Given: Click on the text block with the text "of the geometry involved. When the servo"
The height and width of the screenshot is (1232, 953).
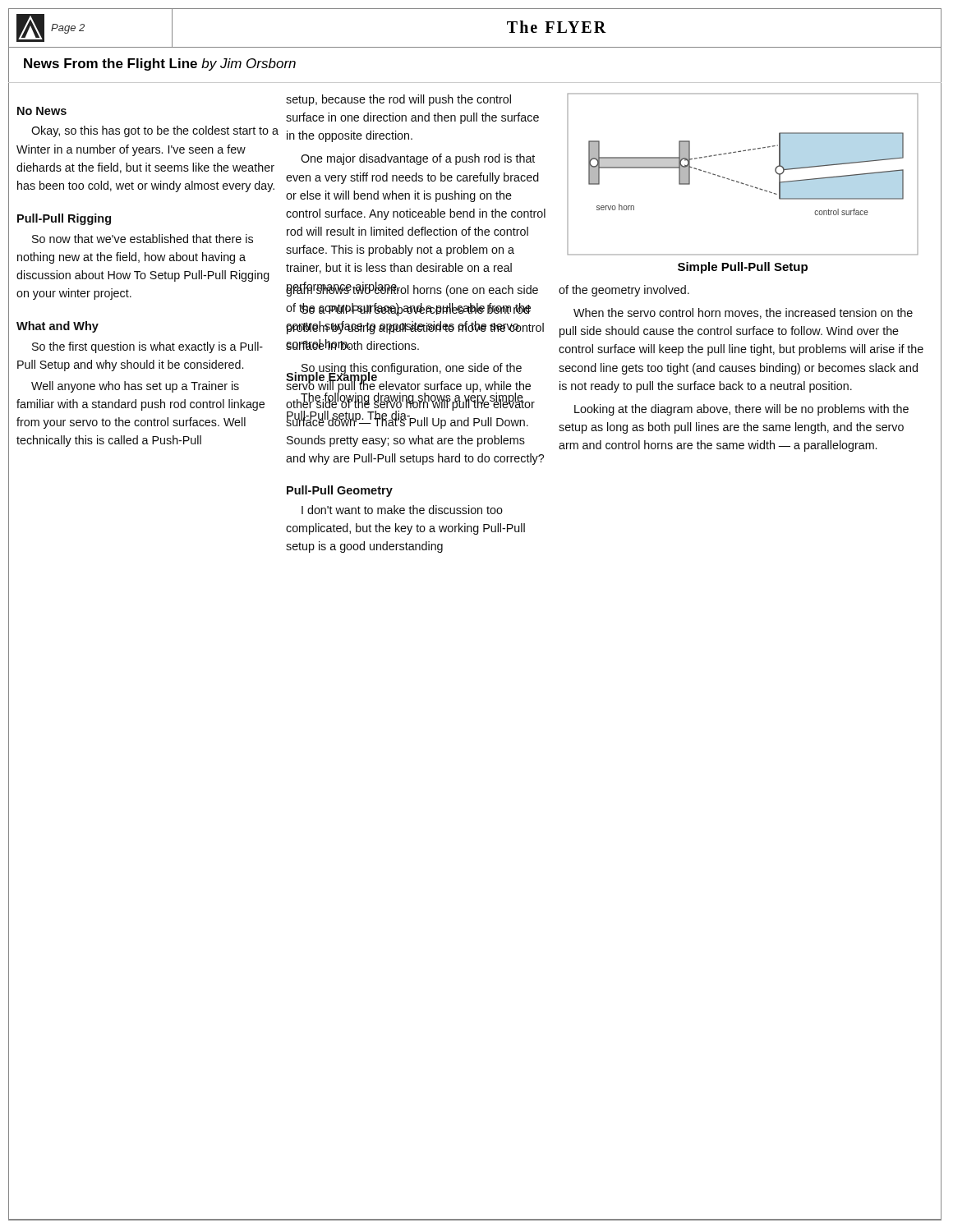Looking at the screenshot, I should [743, 368].
